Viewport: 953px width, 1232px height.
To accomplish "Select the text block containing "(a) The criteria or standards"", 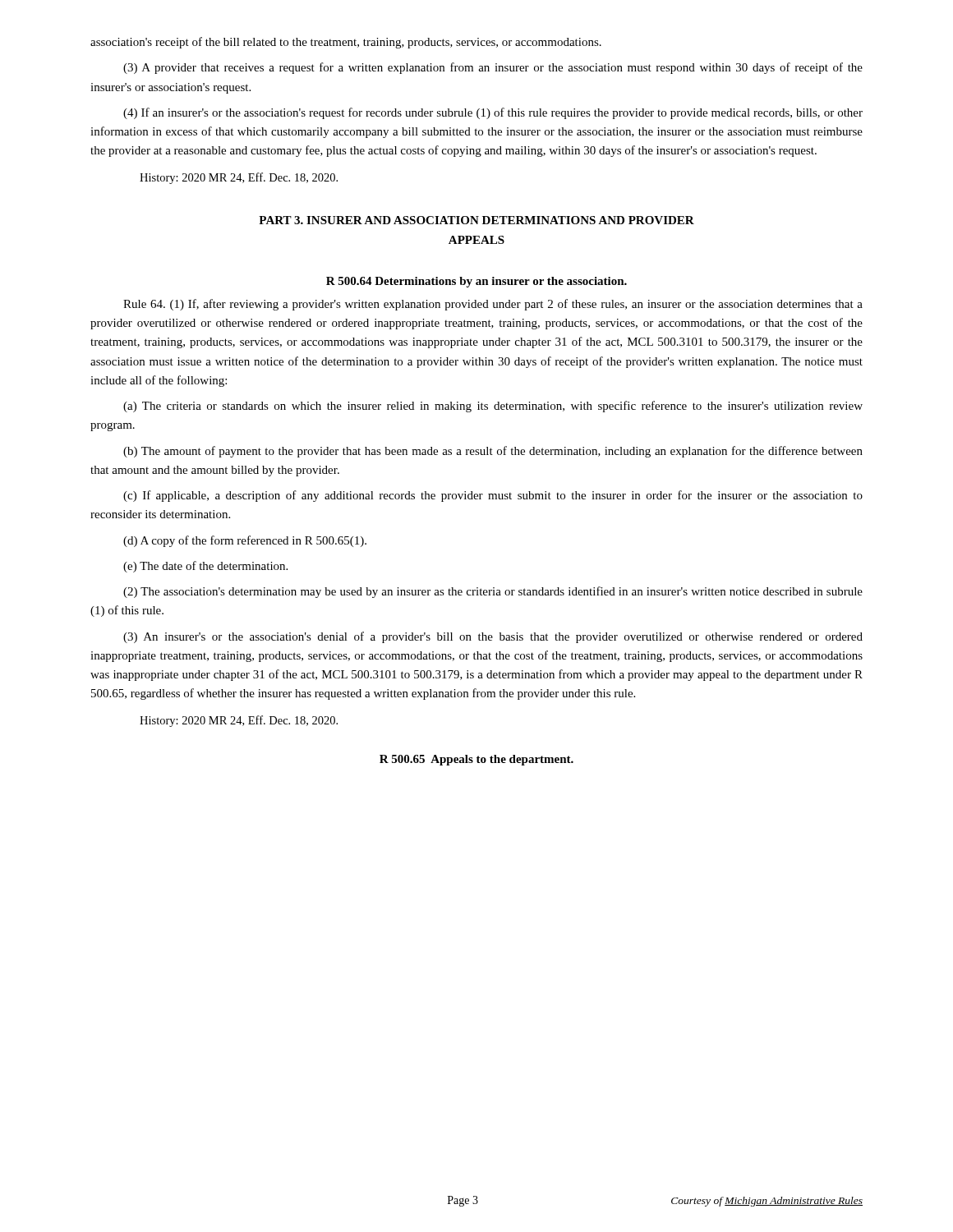I will point(476,415).
